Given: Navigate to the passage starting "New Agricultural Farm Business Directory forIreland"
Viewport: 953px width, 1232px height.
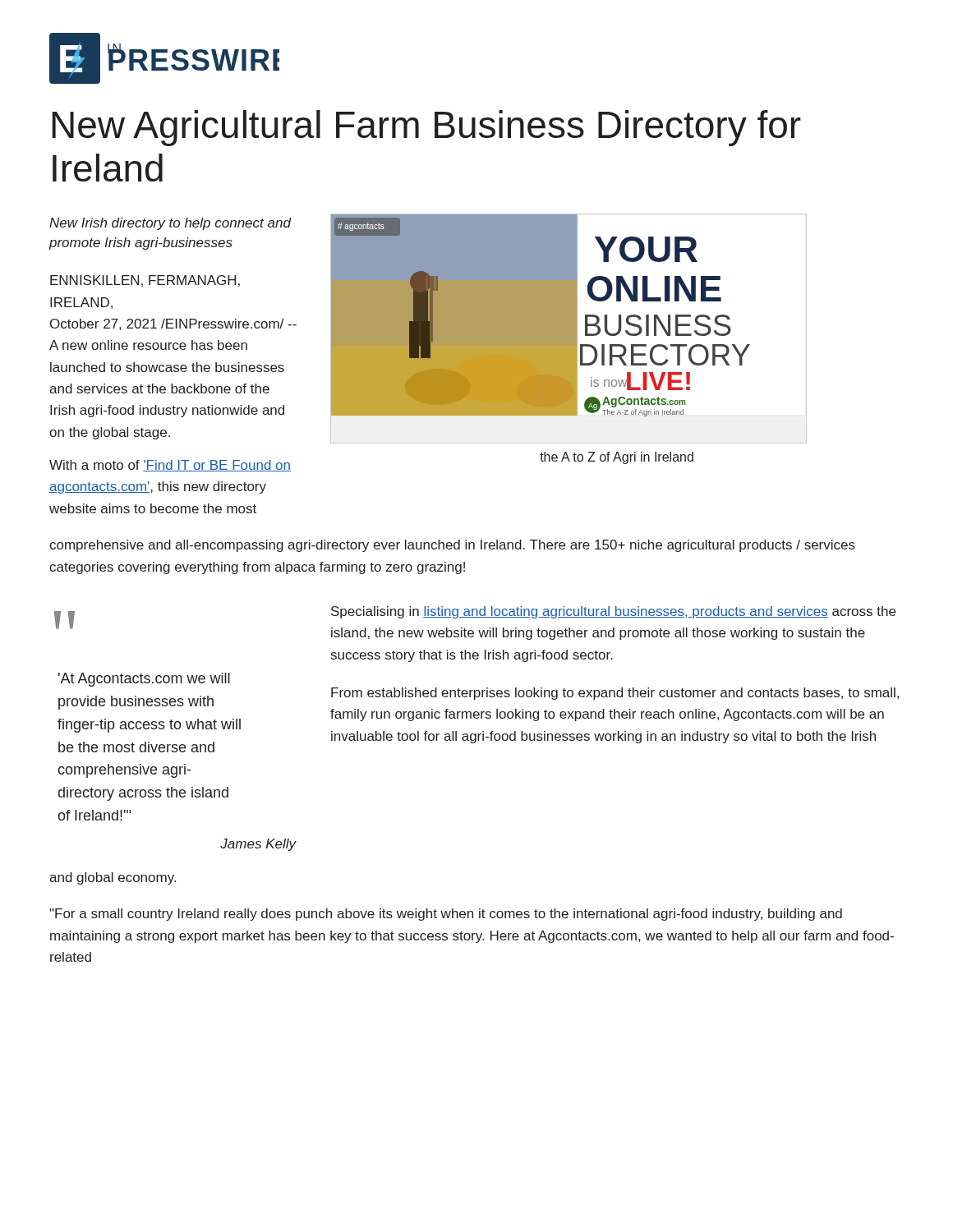Looking at the screenshot, I should [x=476, y=147].
